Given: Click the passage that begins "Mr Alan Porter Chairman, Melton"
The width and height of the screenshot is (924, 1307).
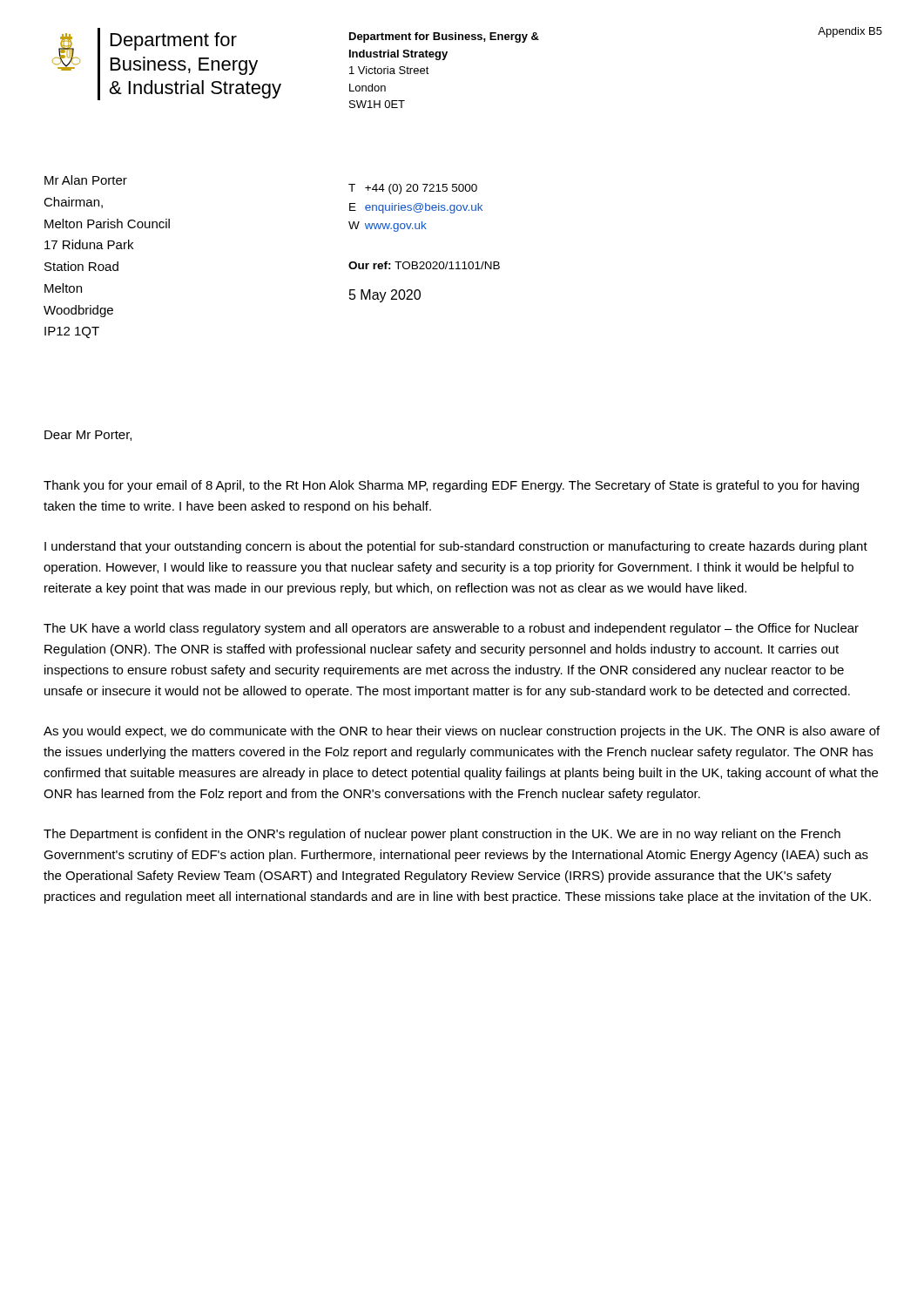Looking at the screenshot, I should [107, 255].
